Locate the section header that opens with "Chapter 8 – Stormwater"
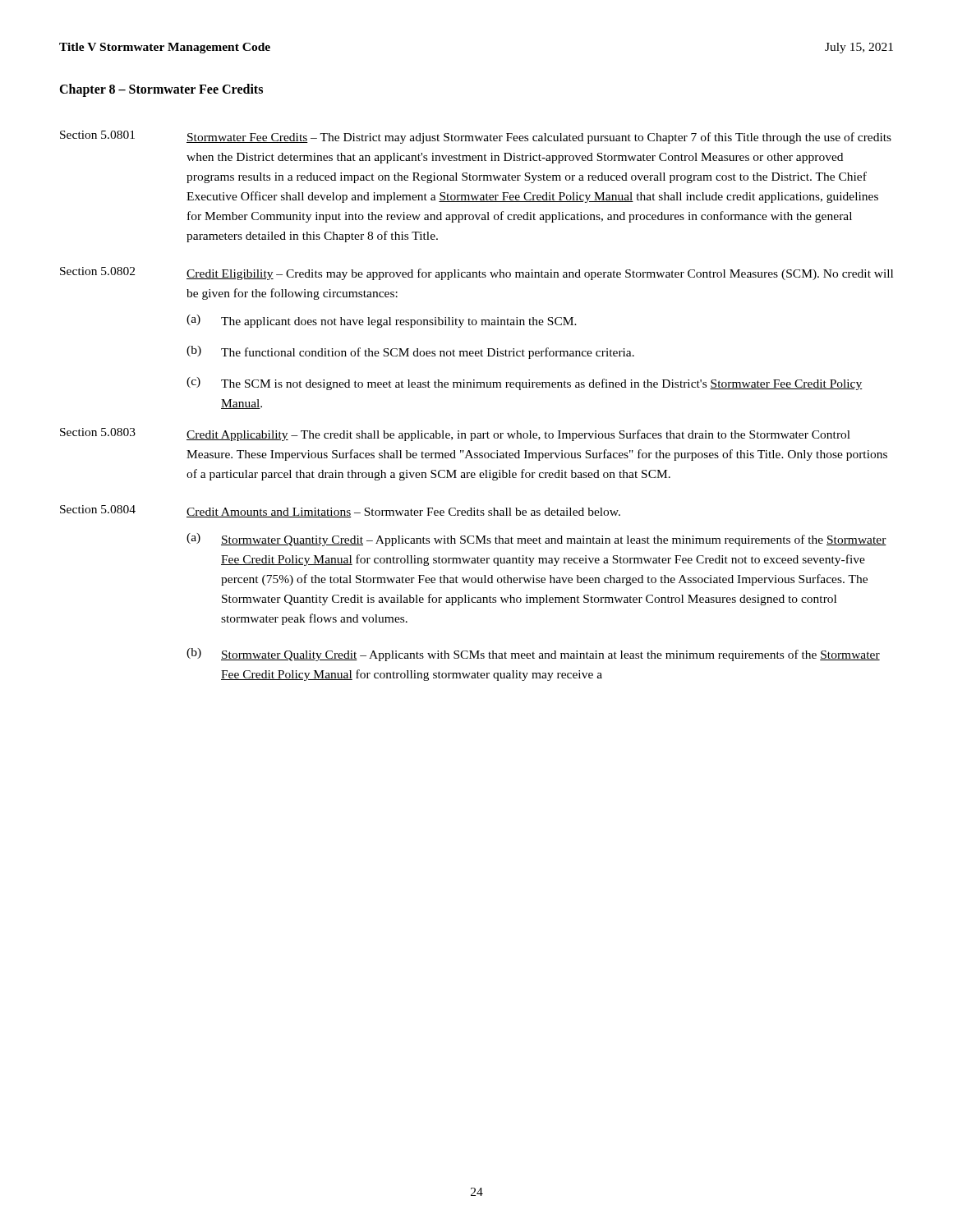This screenshot has width=953, height=1232. 161,89
